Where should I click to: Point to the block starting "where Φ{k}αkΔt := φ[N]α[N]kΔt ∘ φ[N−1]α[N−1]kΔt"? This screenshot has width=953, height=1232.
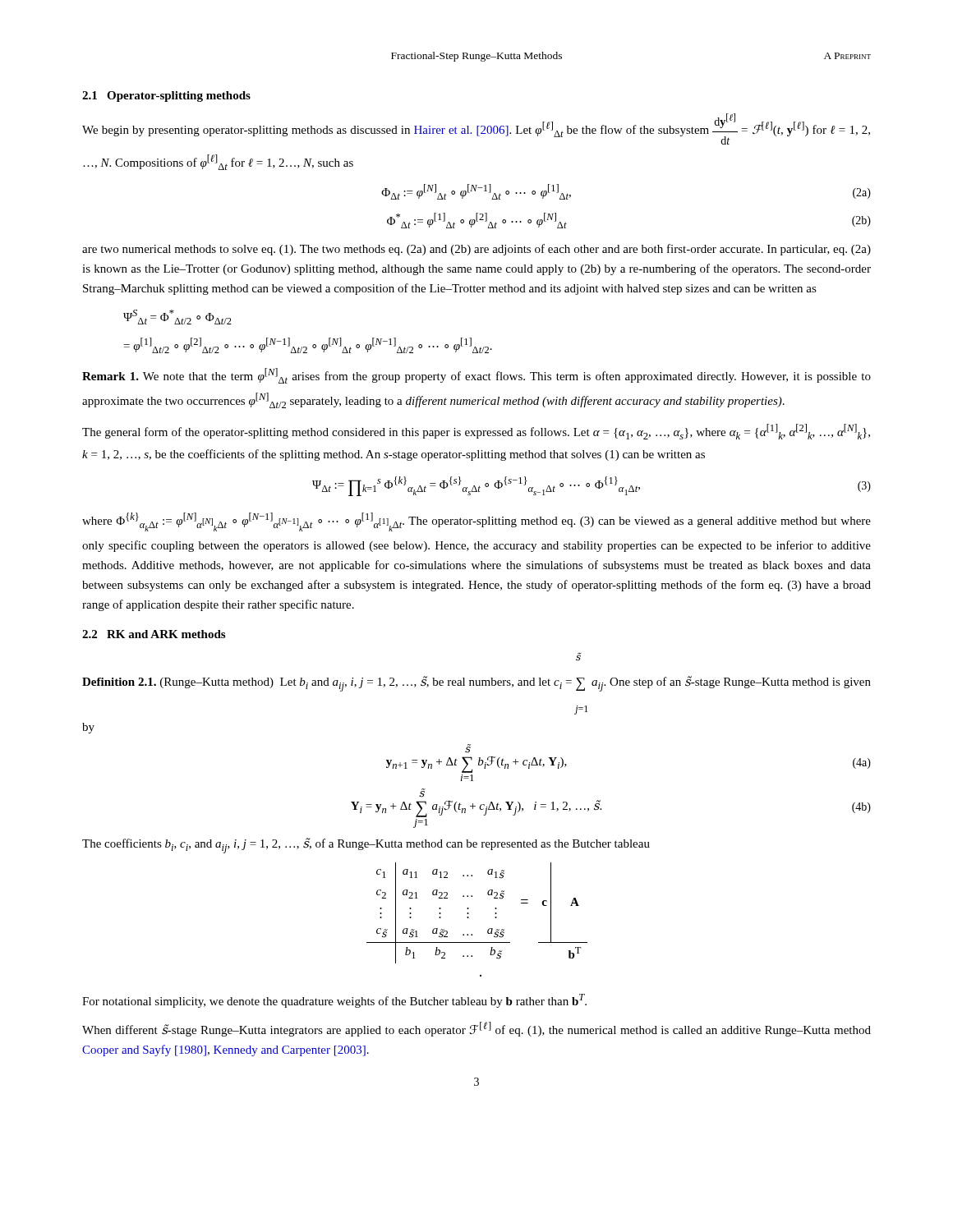click(x=476, y=561)
